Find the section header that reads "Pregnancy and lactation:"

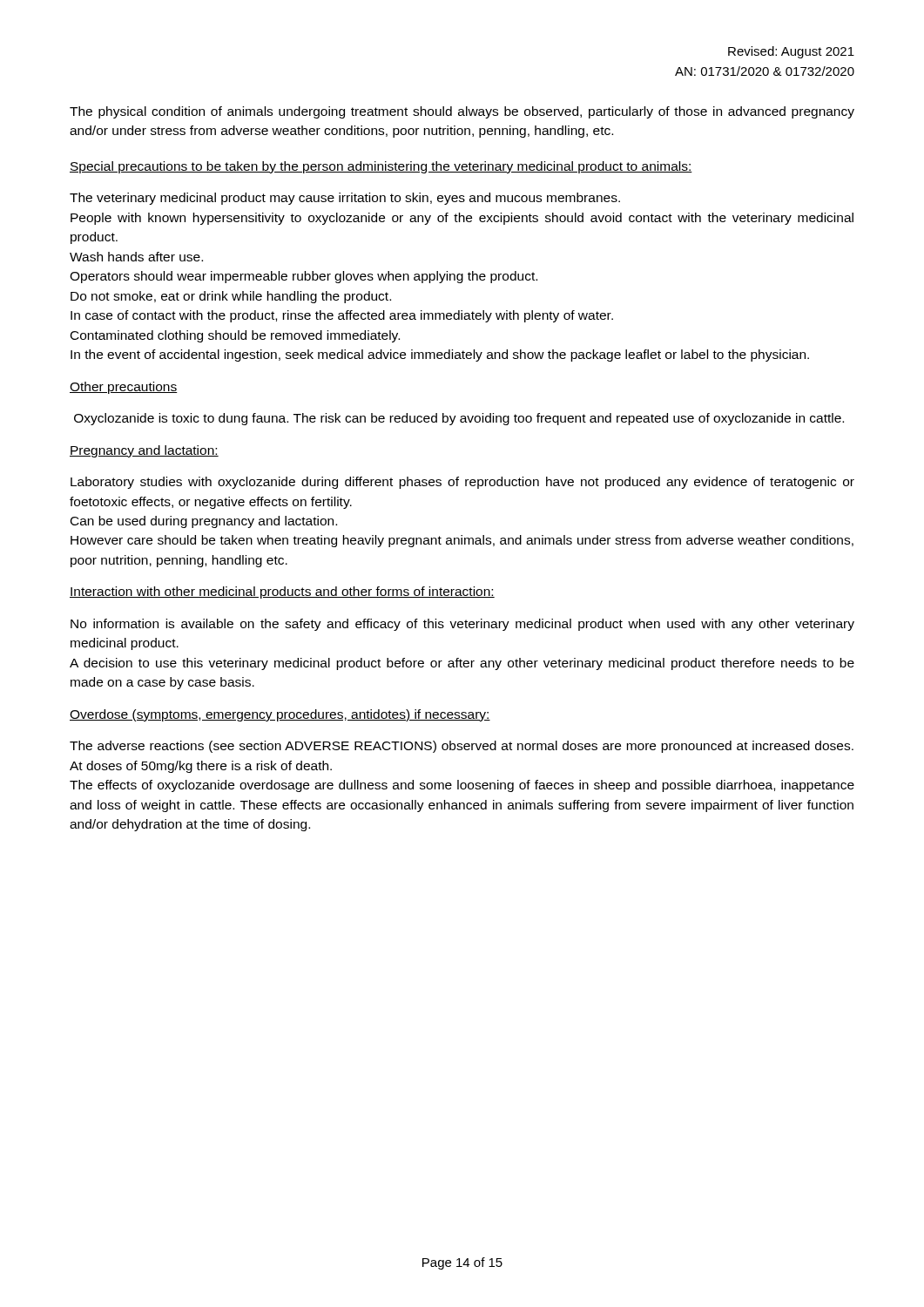[144, 450]
